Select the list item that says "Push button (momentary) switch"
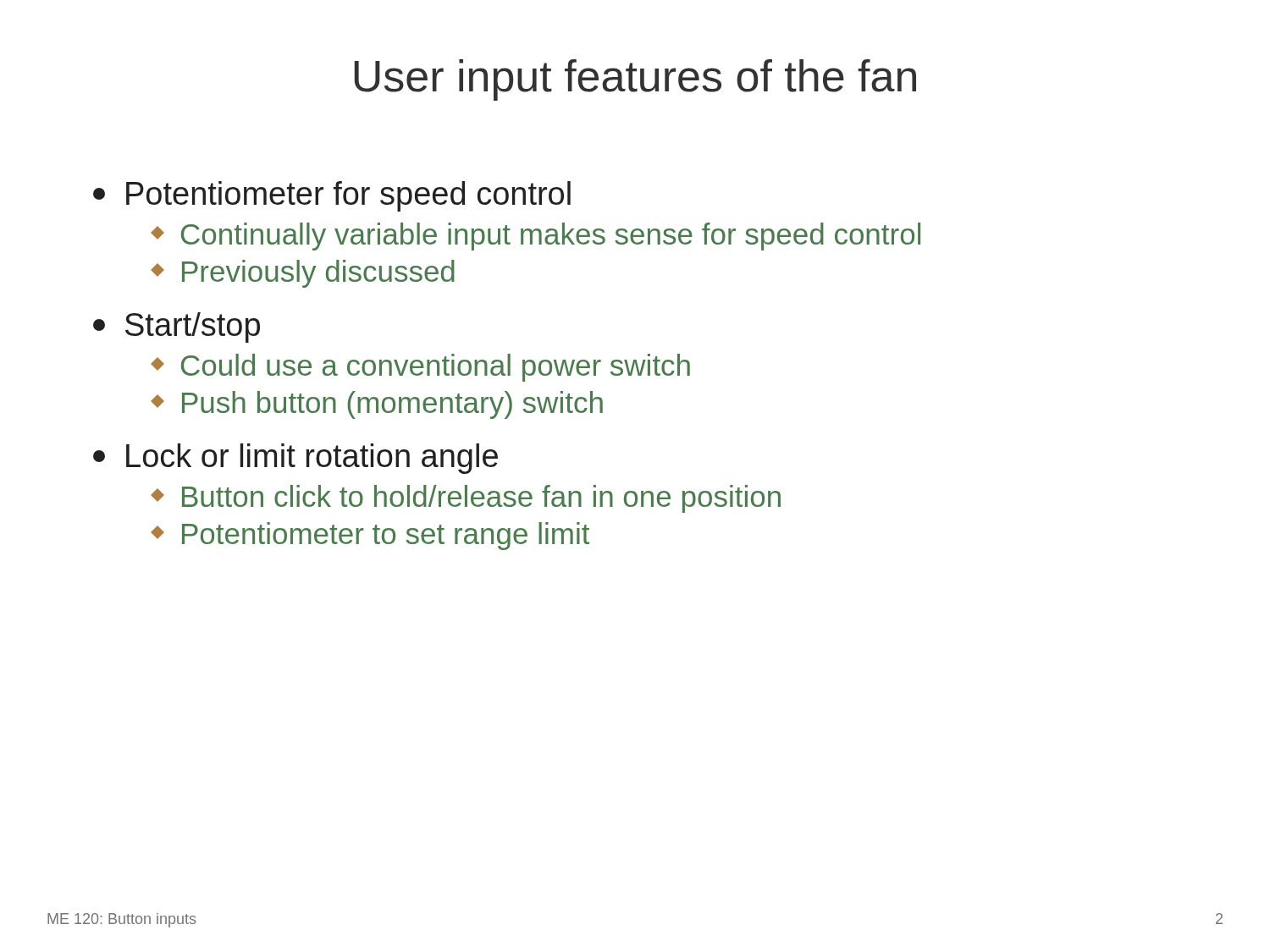 tap(378, 403)
